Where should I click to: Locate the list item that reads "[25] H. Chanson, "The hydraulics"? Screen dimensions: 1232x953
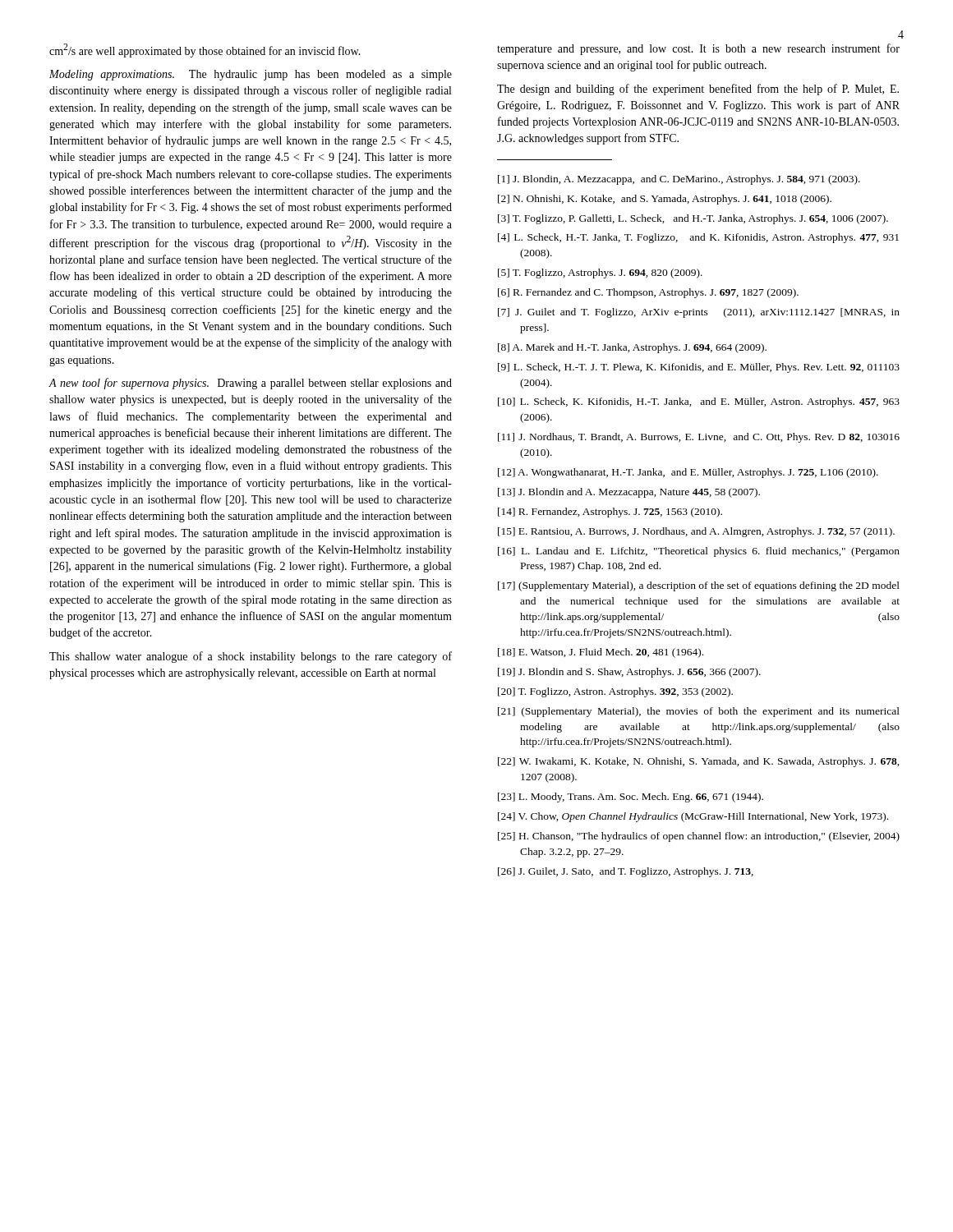coord(698,843)
